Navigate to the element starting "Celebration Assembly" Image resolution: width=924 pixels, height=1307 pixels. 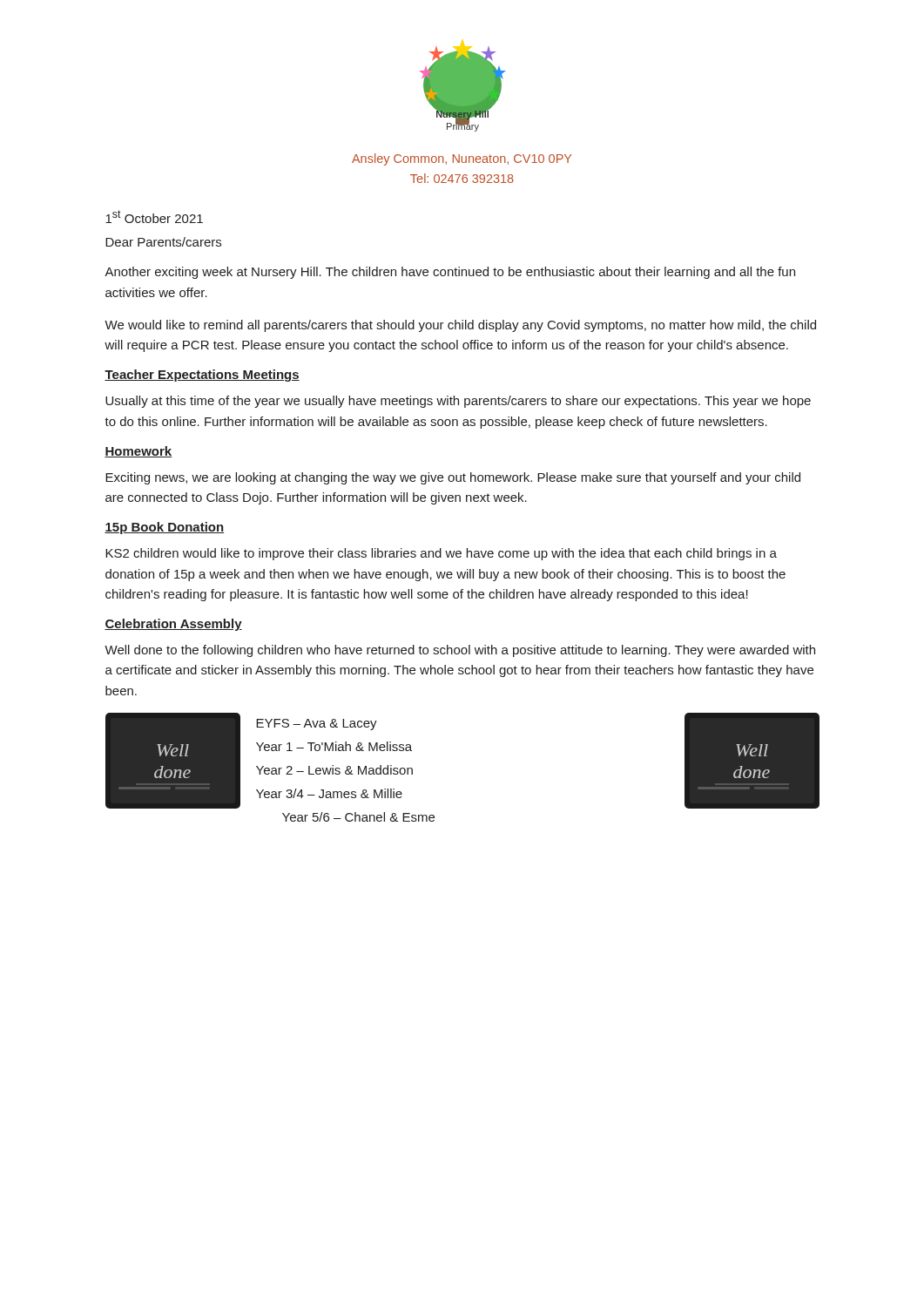pos(173,624)
